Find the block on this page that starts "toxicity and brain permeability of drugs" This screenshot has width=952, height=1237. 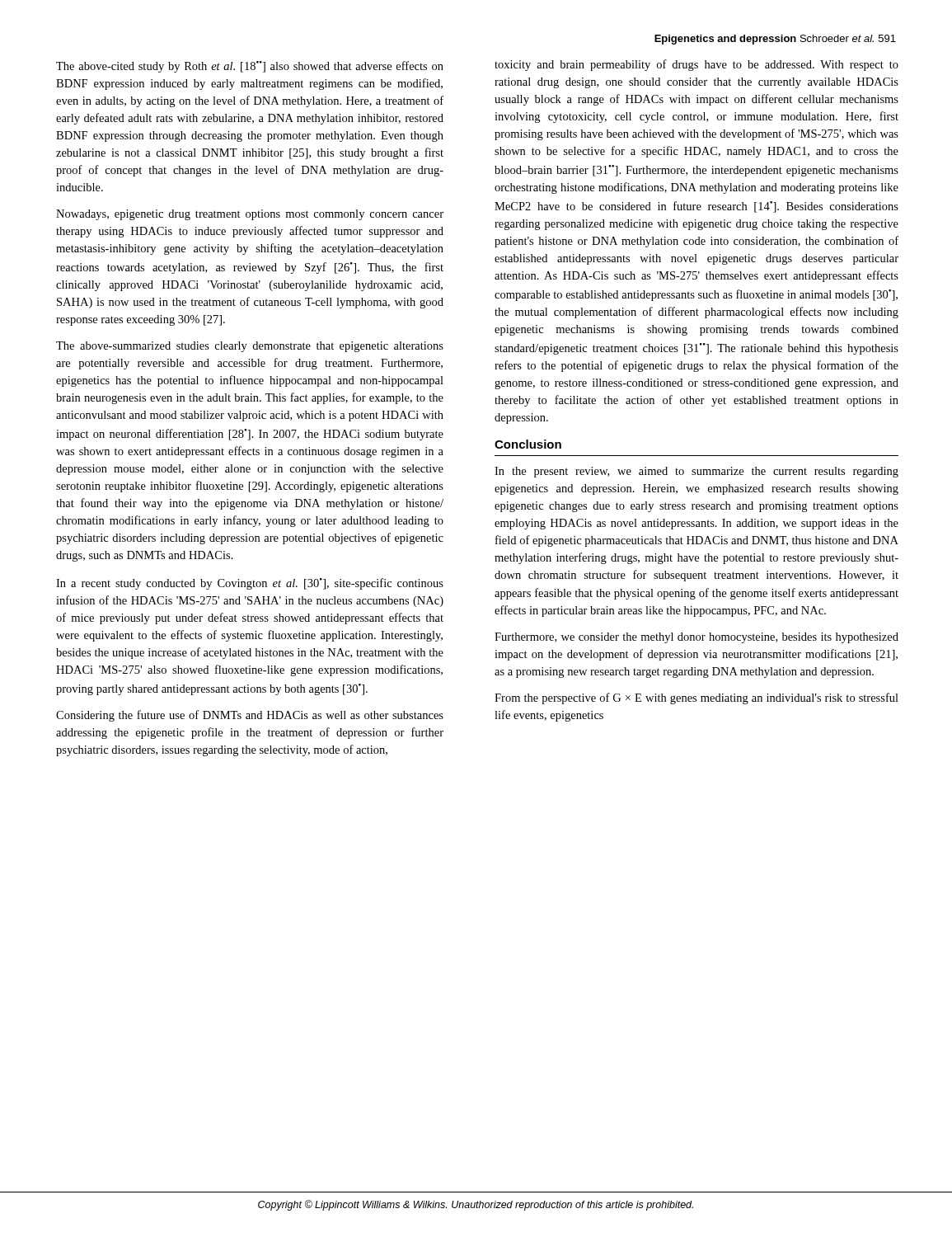(x=696, y=241)
